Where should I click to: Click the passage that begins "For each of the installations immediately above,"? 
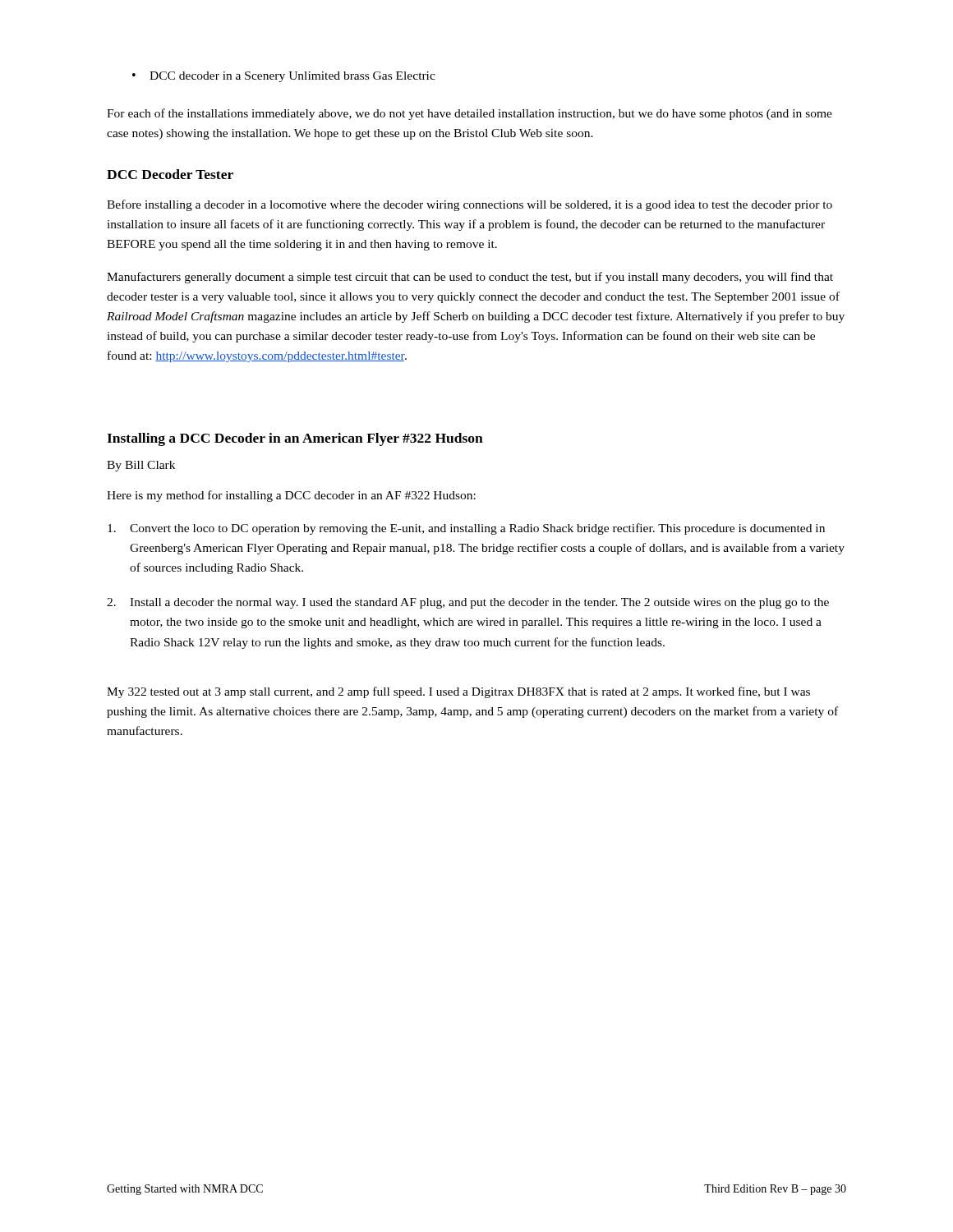point(476,123)
